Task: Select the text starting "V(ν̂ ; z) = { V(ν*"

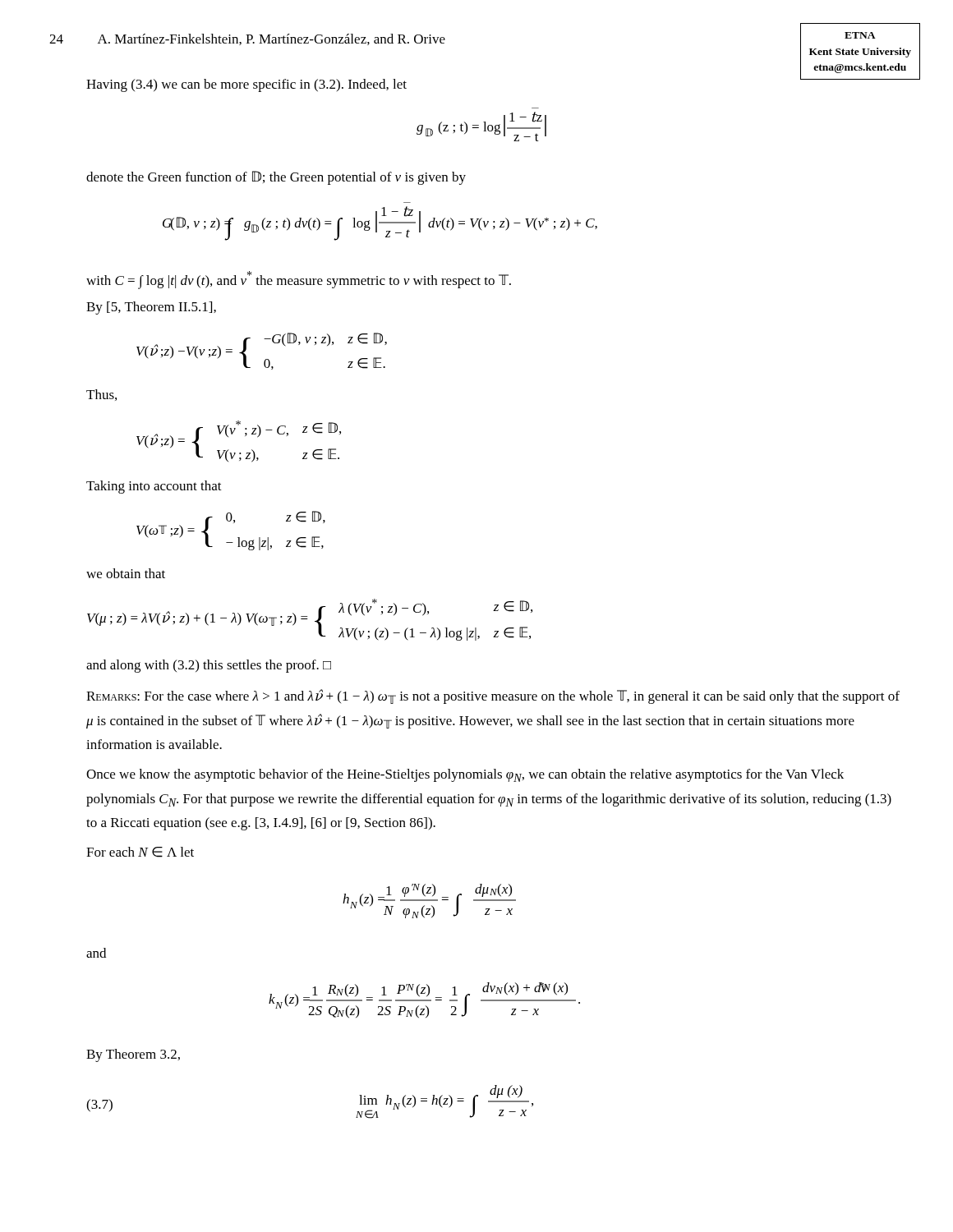Action: point(242,441)
